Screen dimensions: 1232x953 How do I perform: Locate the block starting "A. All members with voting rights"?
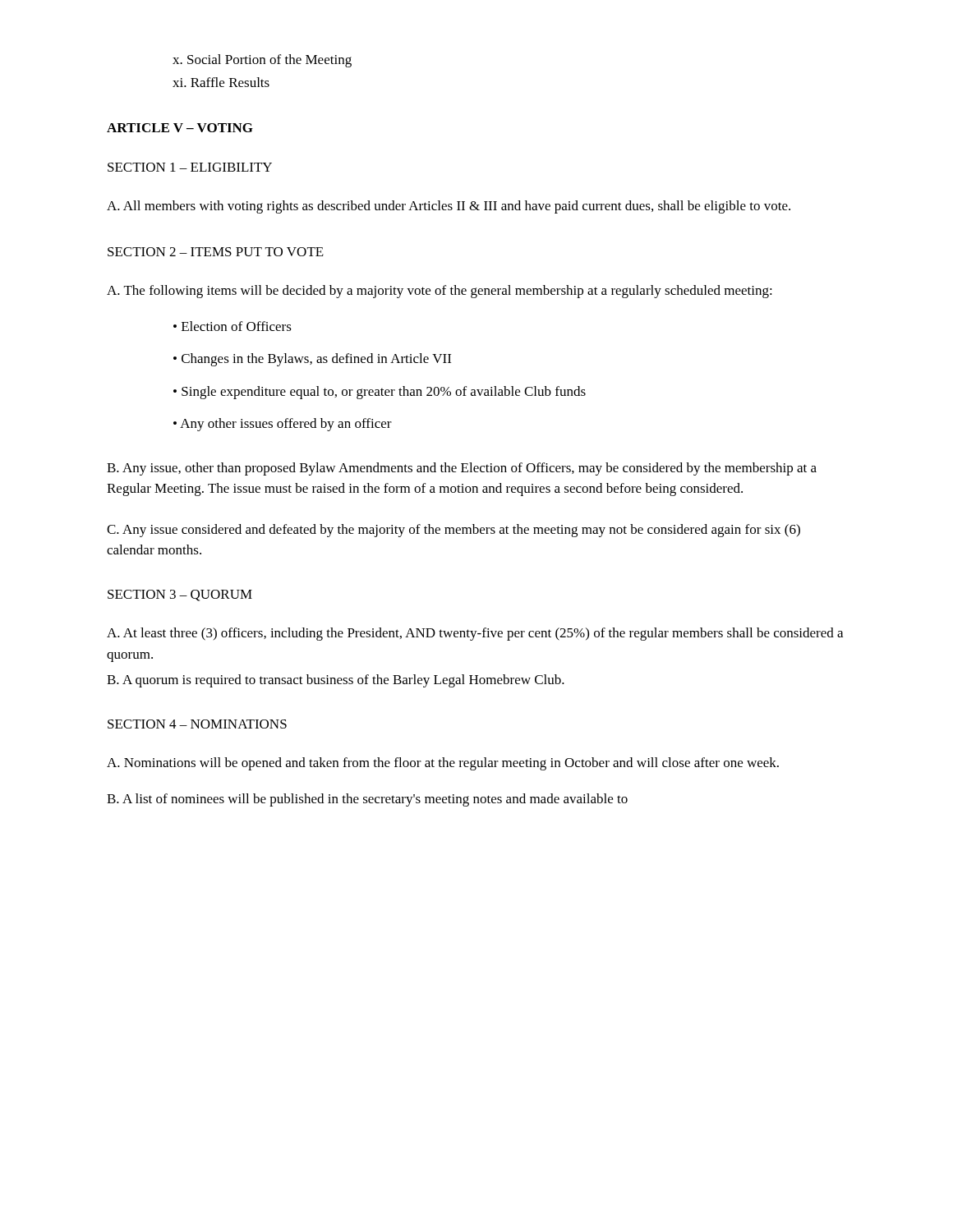click(x=449, y=206)
